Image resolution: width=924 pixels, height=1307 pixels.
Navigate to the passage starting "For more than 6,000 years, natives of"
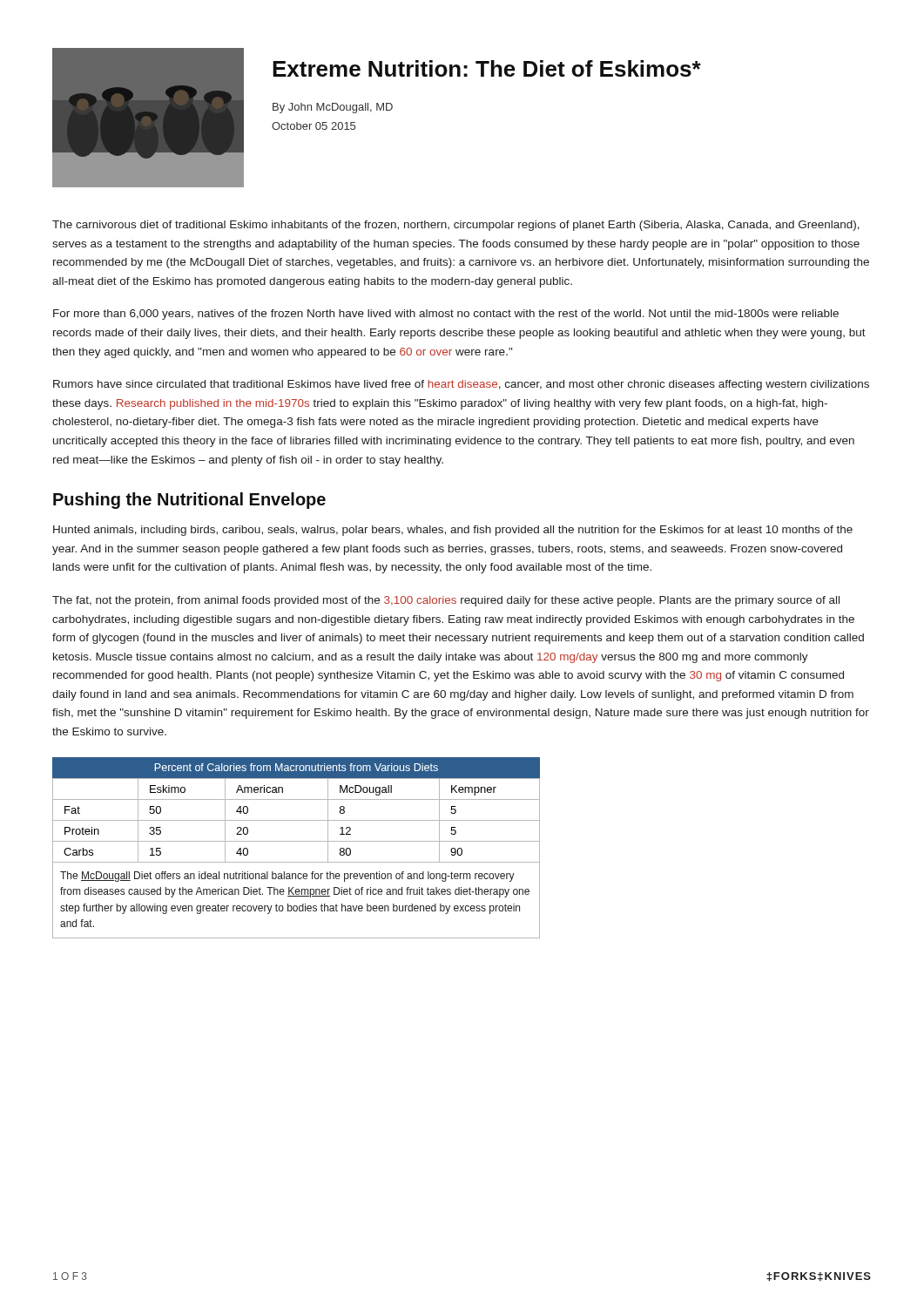point(459,332)
